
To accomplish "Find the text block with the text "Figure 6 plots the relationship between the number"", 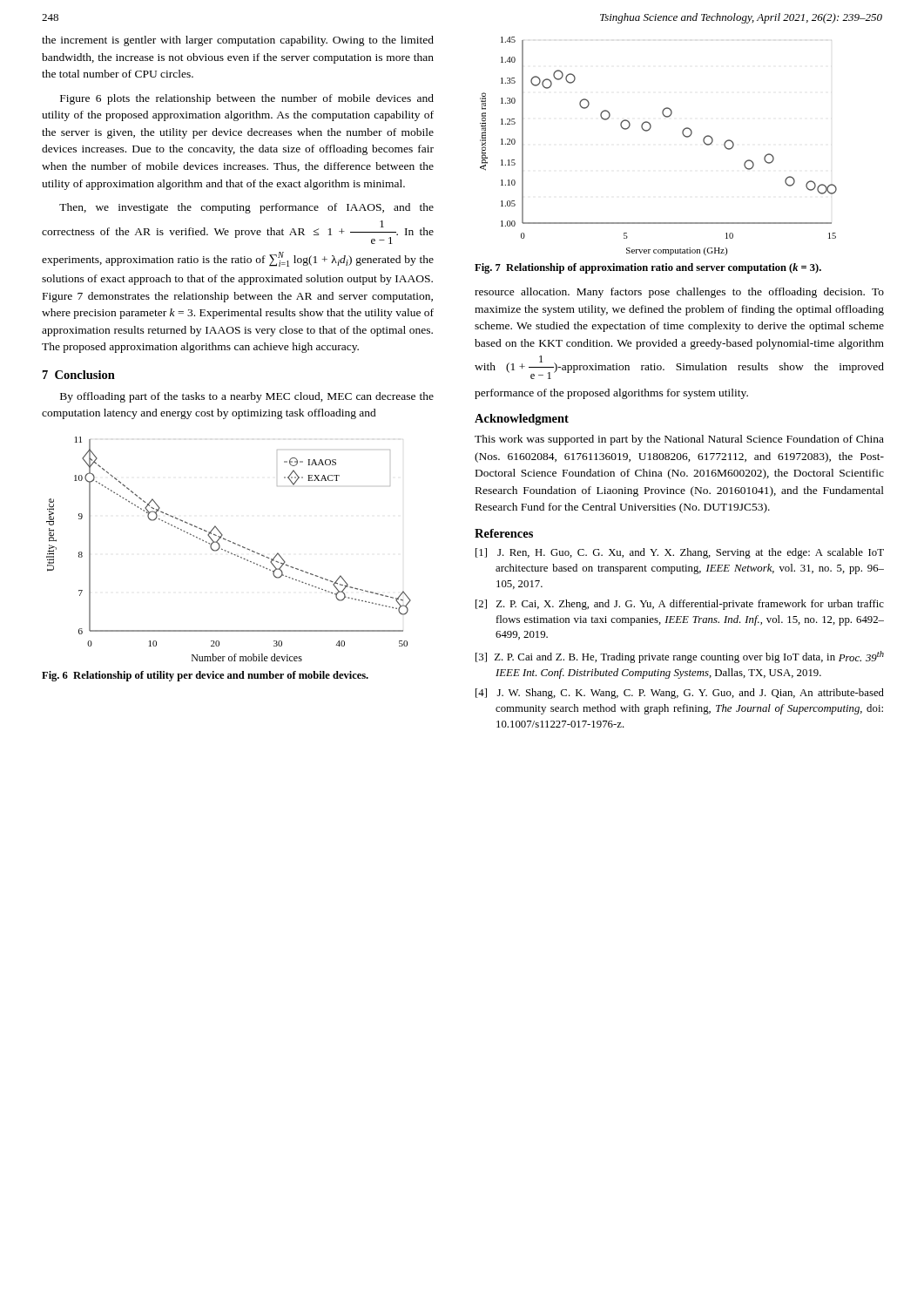I will (238, 141).
